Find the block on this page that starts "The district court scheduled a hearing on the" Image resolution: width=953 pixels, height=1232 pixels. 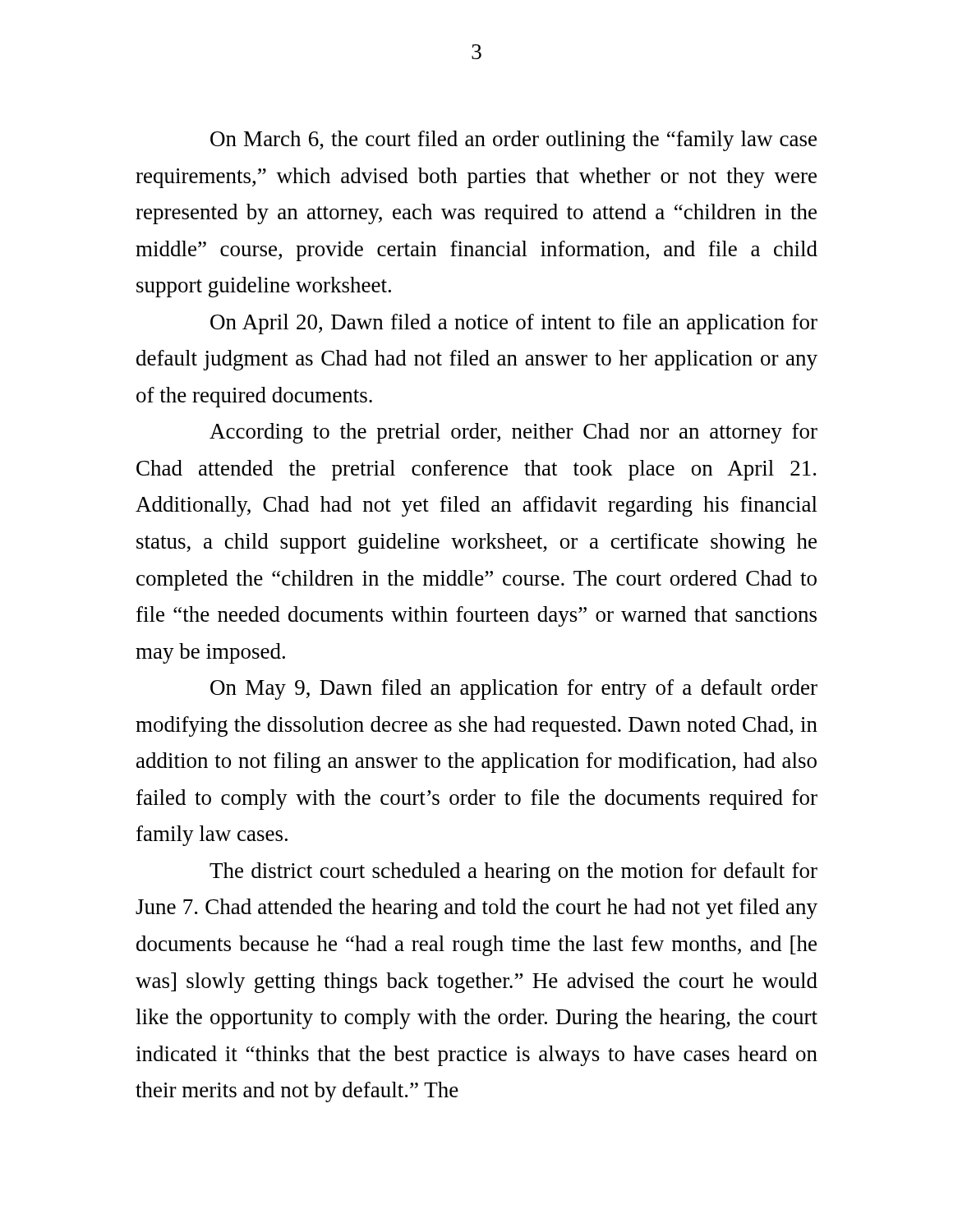pos(476,980)
